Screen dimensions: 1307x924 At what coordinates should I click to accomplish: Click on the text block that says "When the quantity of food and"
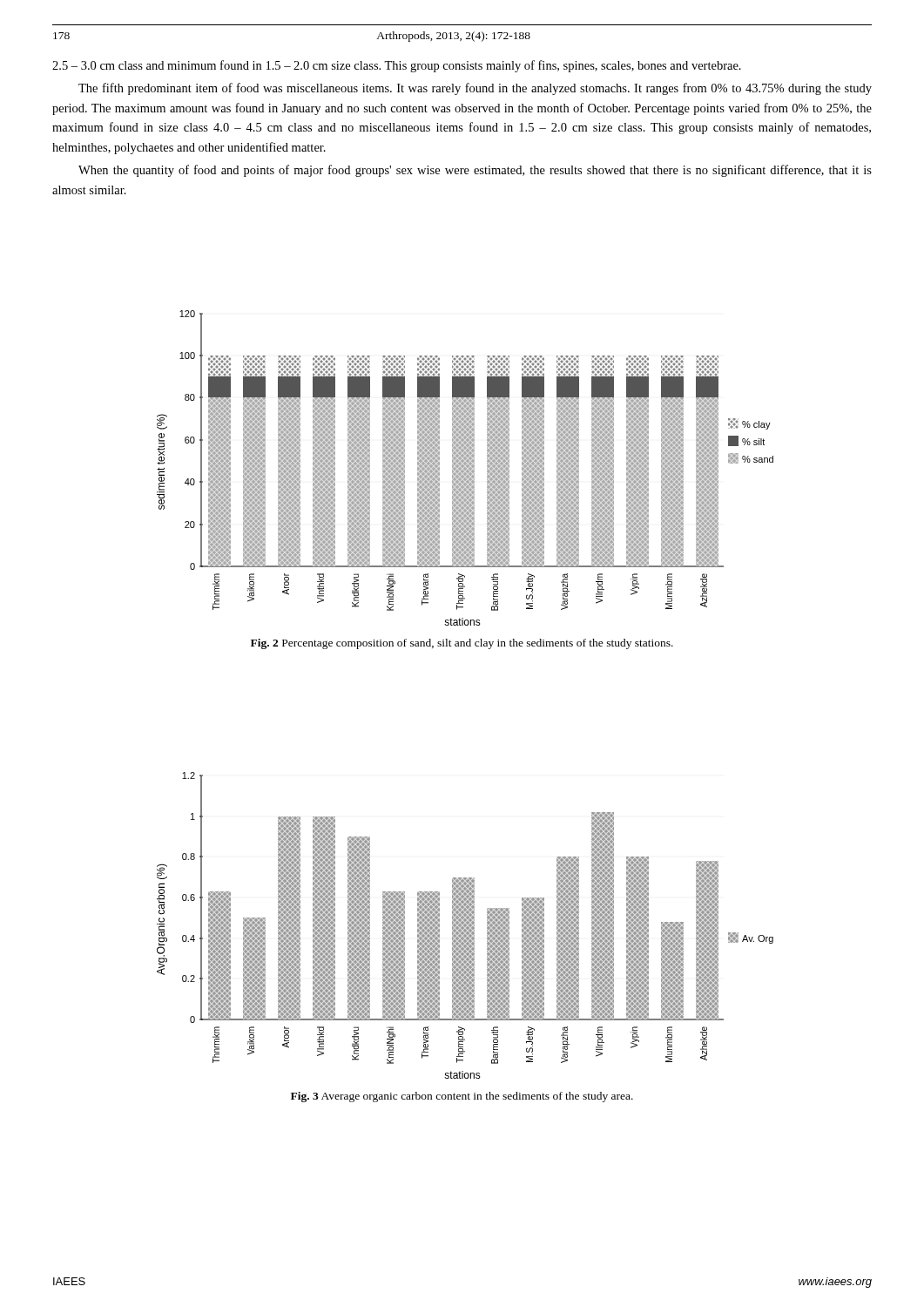click(x=462, y=180)
